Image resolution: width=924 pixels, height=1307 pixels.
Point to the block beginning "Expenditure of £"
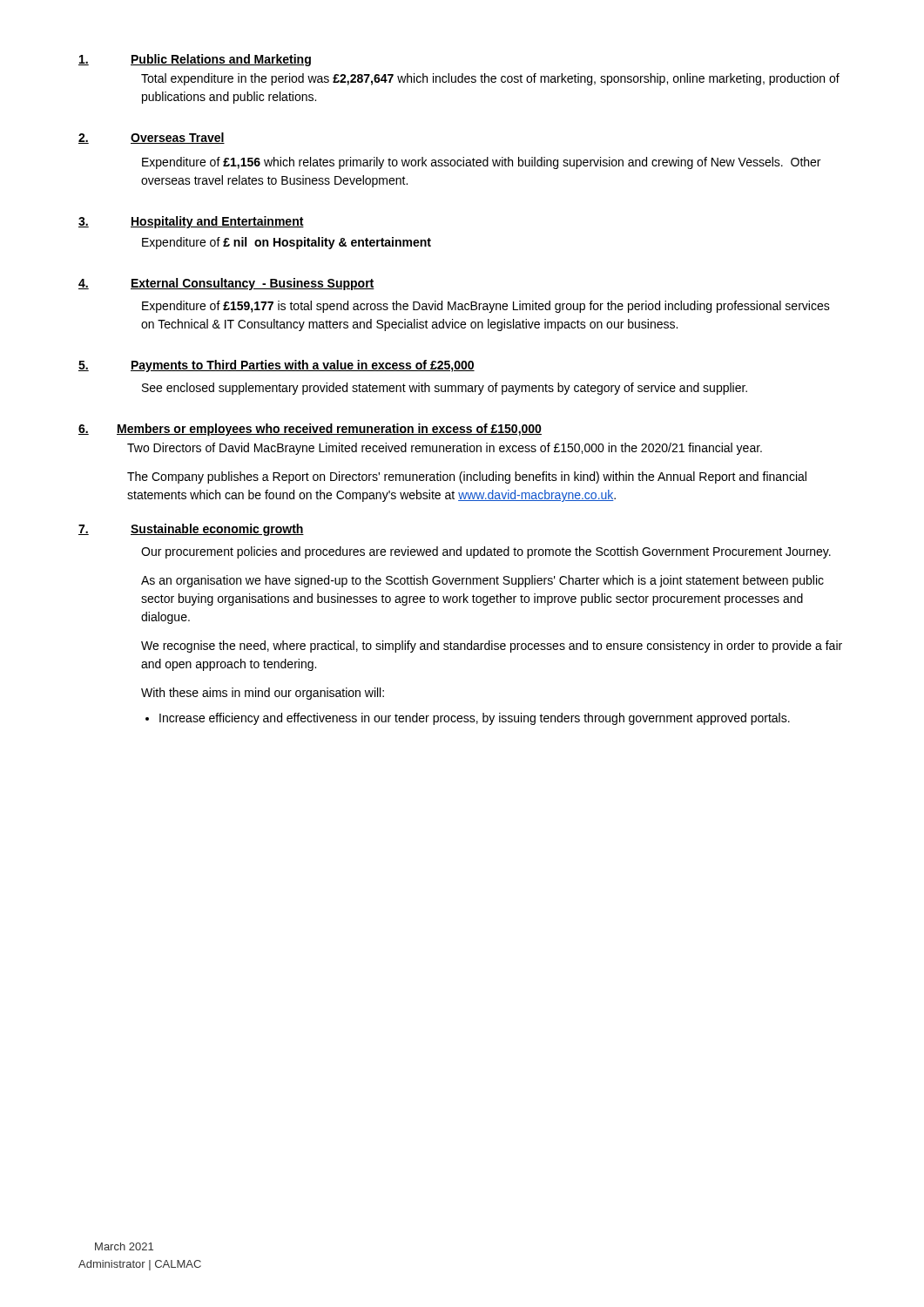(x=286, y=242)
